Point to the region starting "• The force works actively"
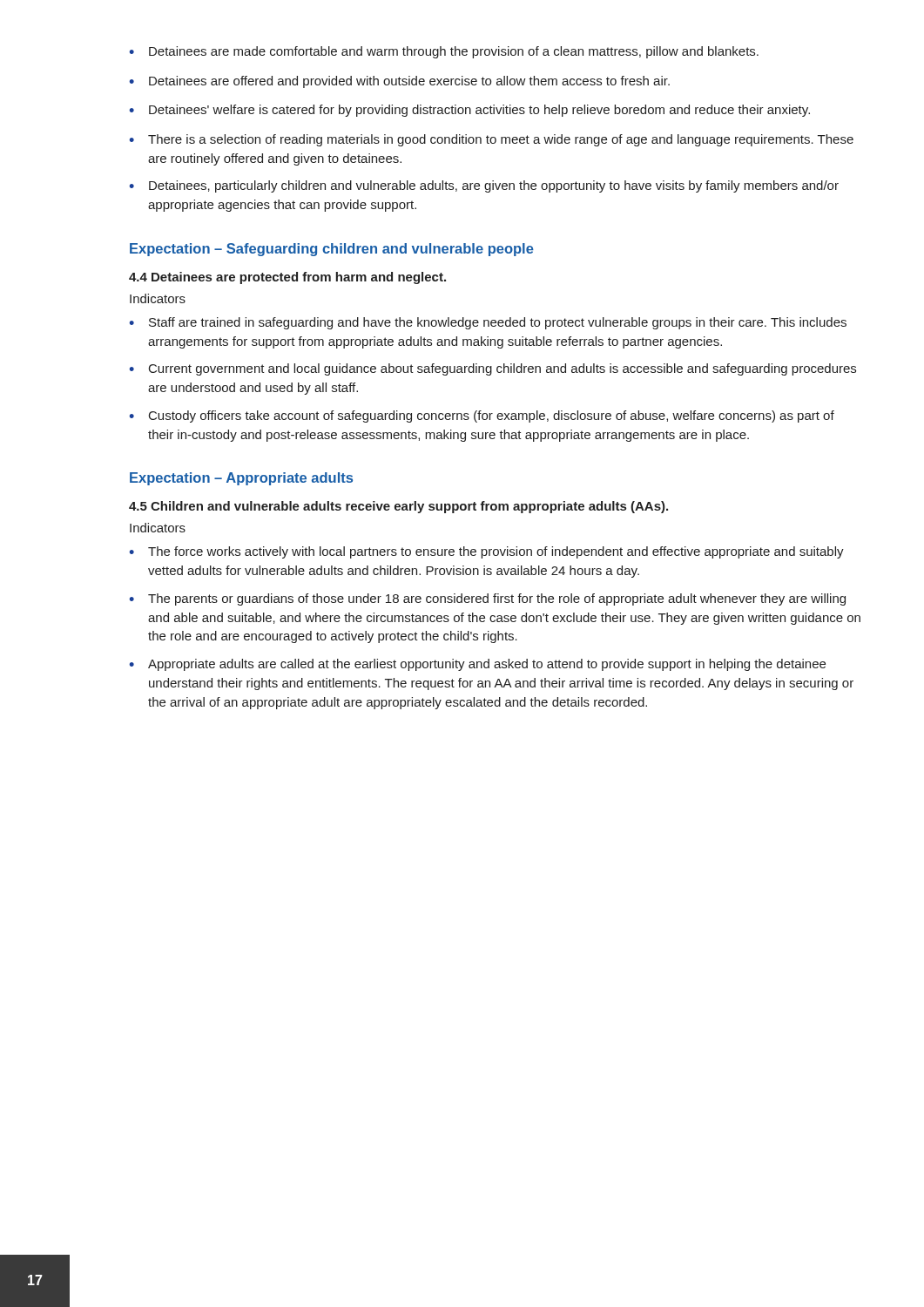 495,561
